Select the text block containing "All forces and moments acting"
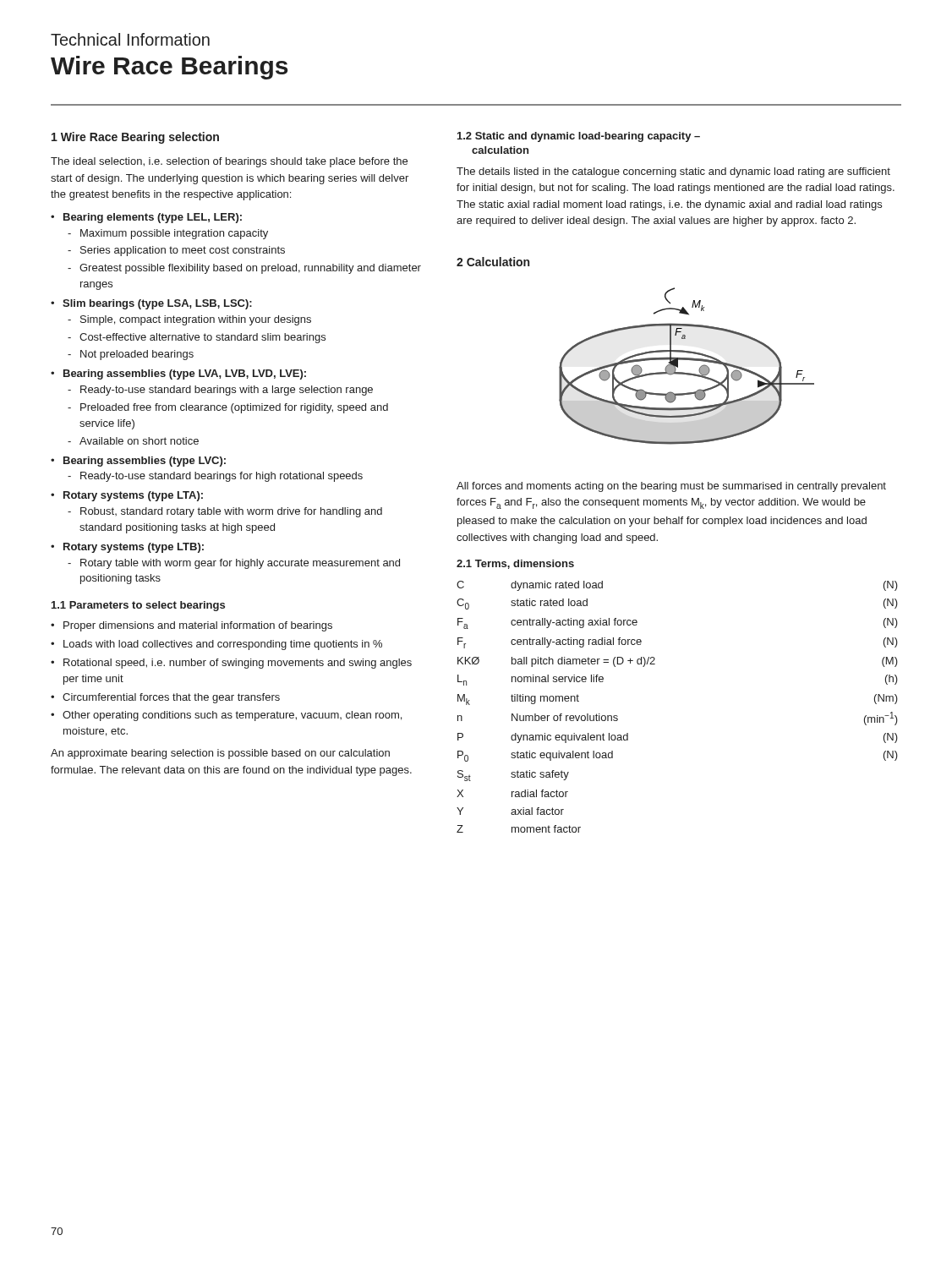Screen dimensions: 1268x952 679,511
